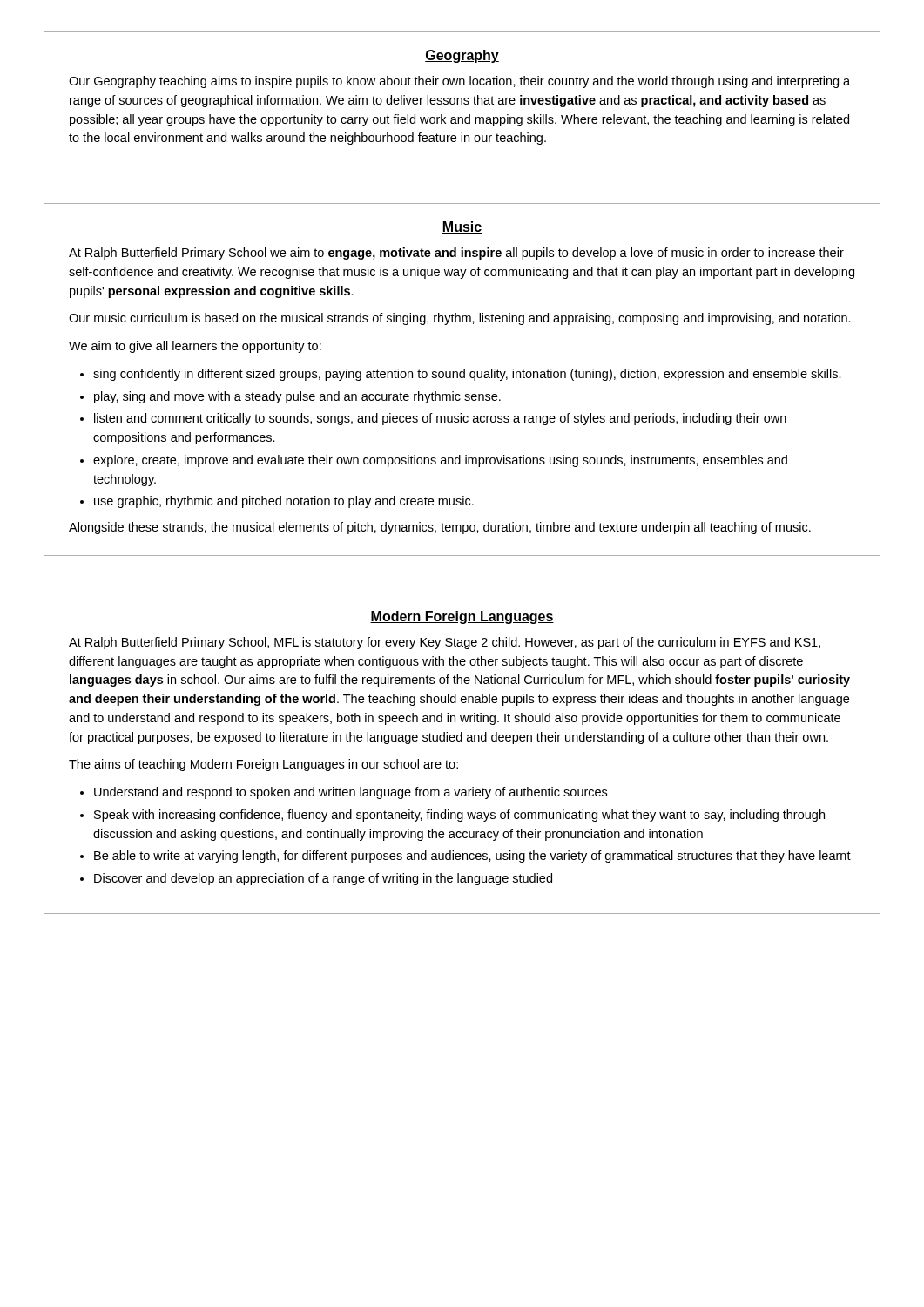Locate the text starting "Understand and respond to spoken and"
This screenshot has height=1307, width=924.
coord(350,792)
